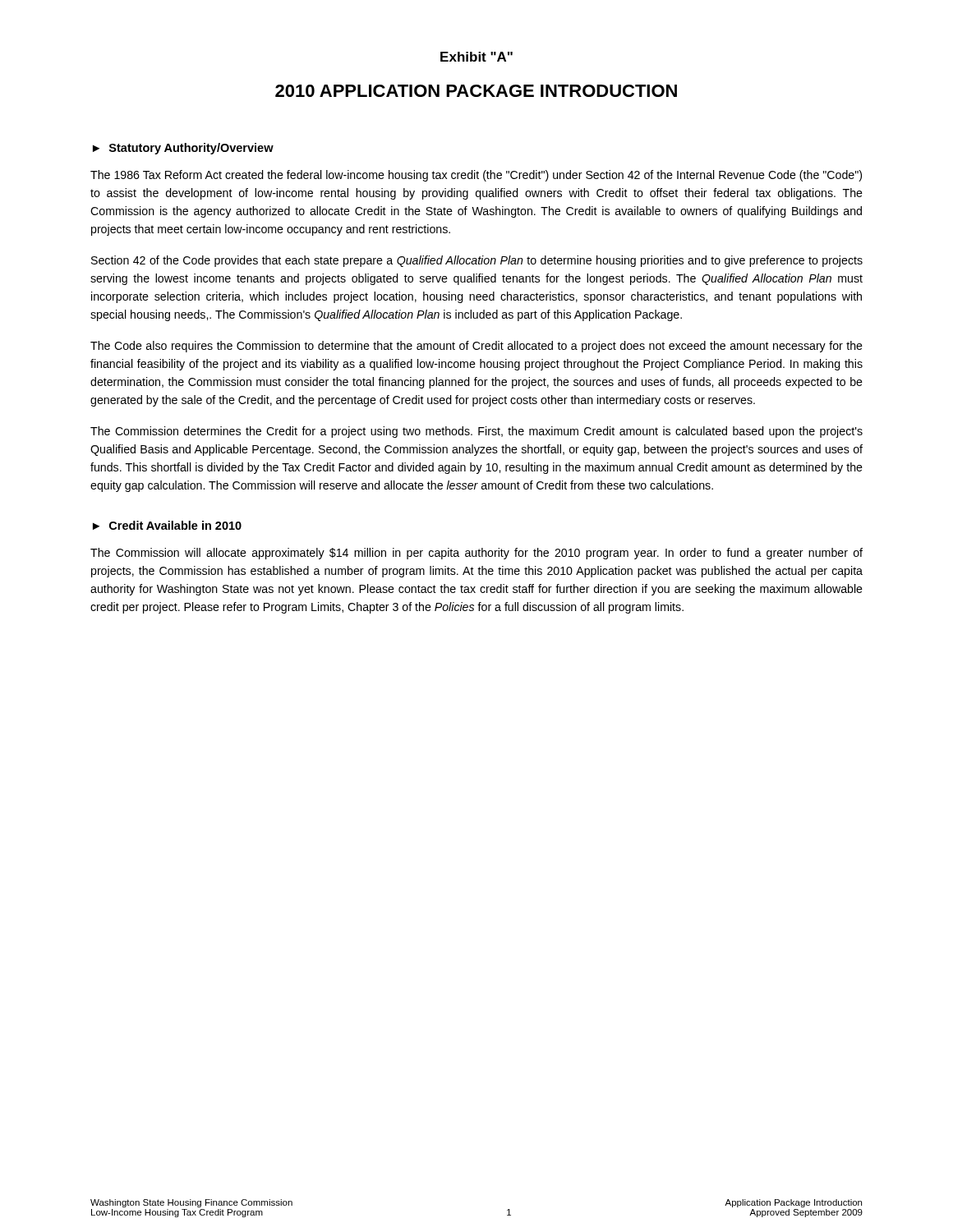This screenshot has width=953, height=1232.
Task: Select the section header that says "► Credit Available"
Action: pyautogui.click(x=166, y=526)
